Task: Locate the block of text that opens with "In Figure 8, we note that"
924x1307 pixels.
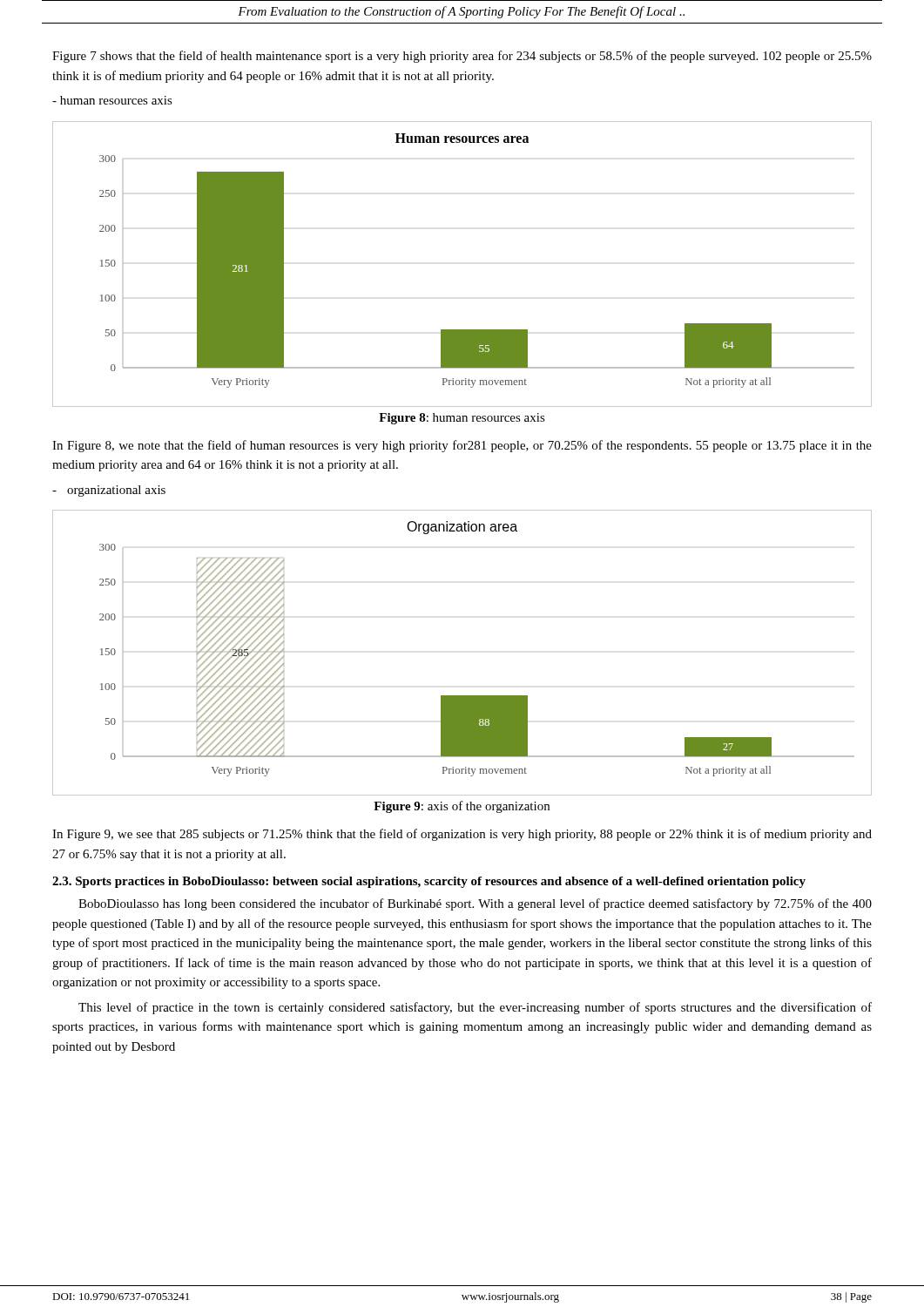Action: point(462,455)
